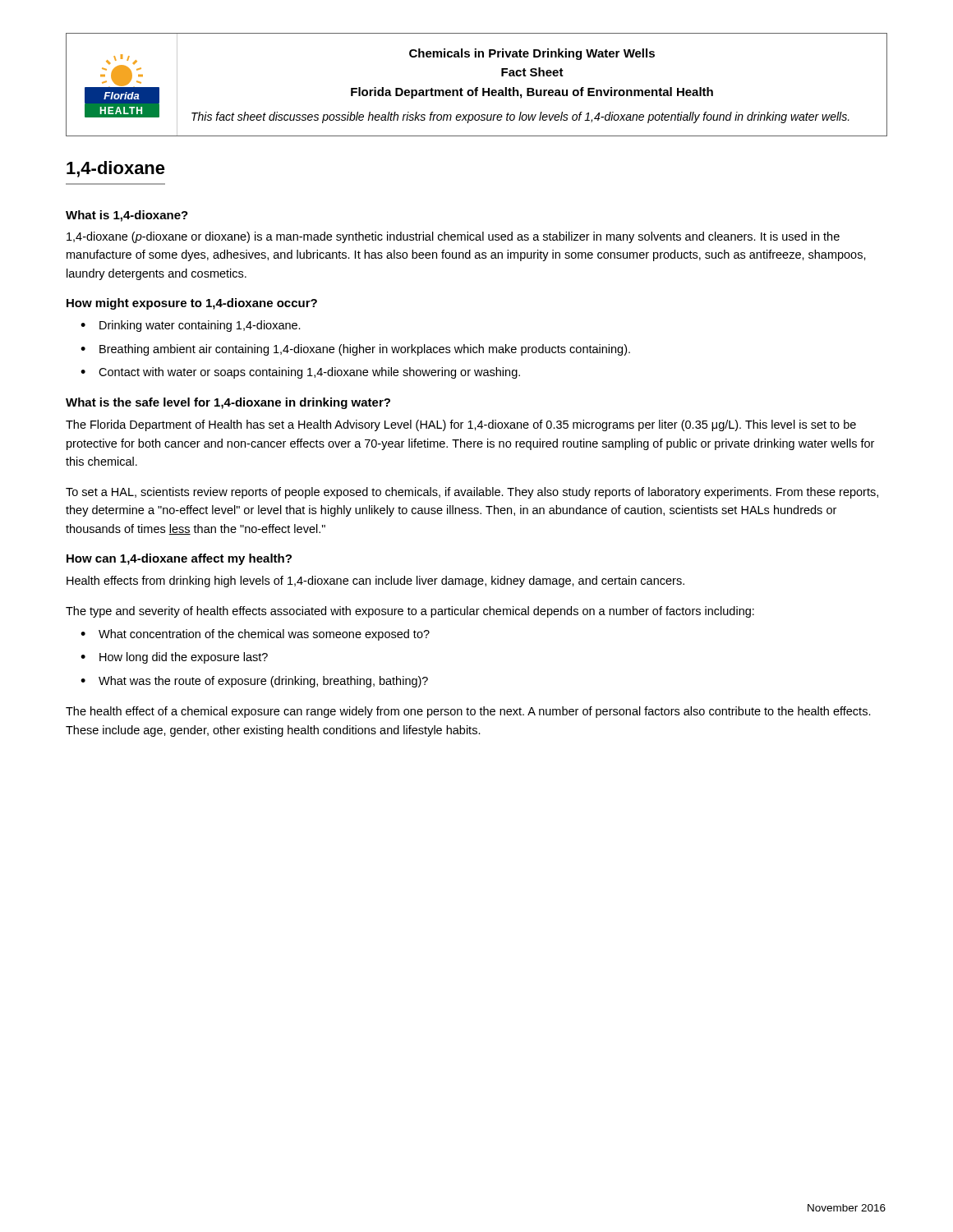Locate the region starting "The Florida Department of Health has"
Viewport: 953px width, 1232px height.
470,443
